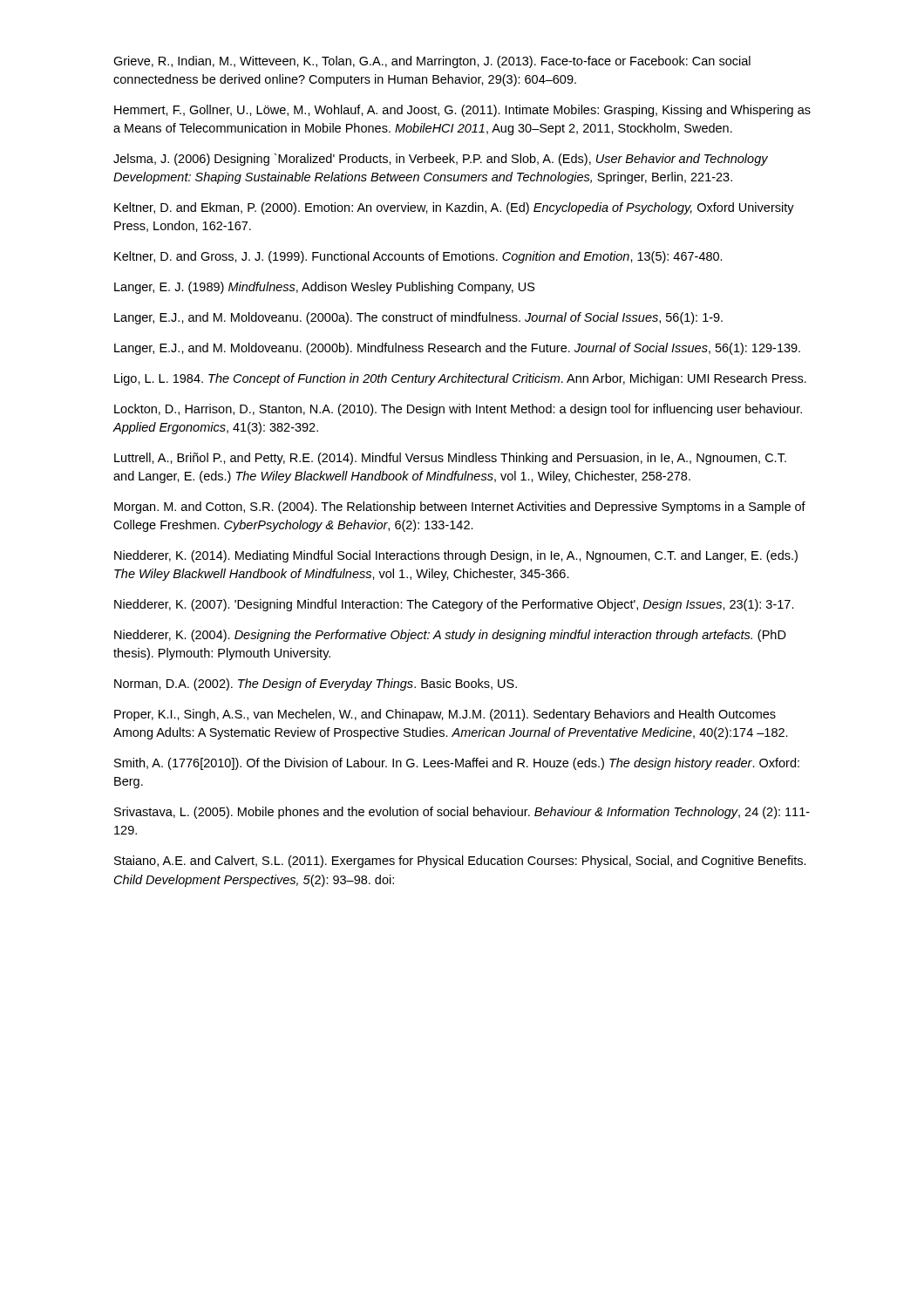Point to the region starting "Luttrell, A., Briñol P., and Petty,"

(x=450, y=467)
